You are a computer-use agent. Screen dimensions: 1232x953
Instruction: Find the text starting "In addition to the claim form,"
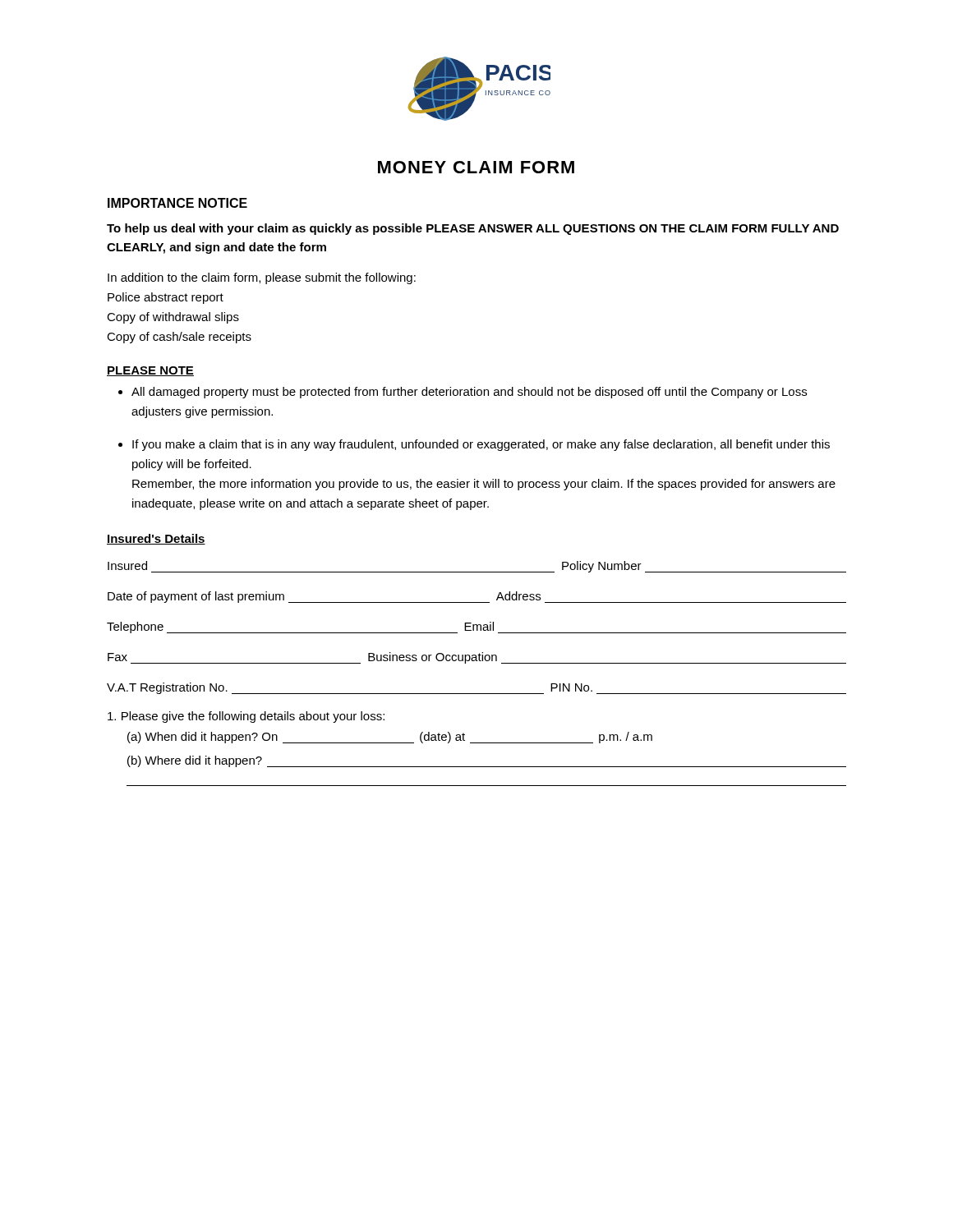coord(262,278)
